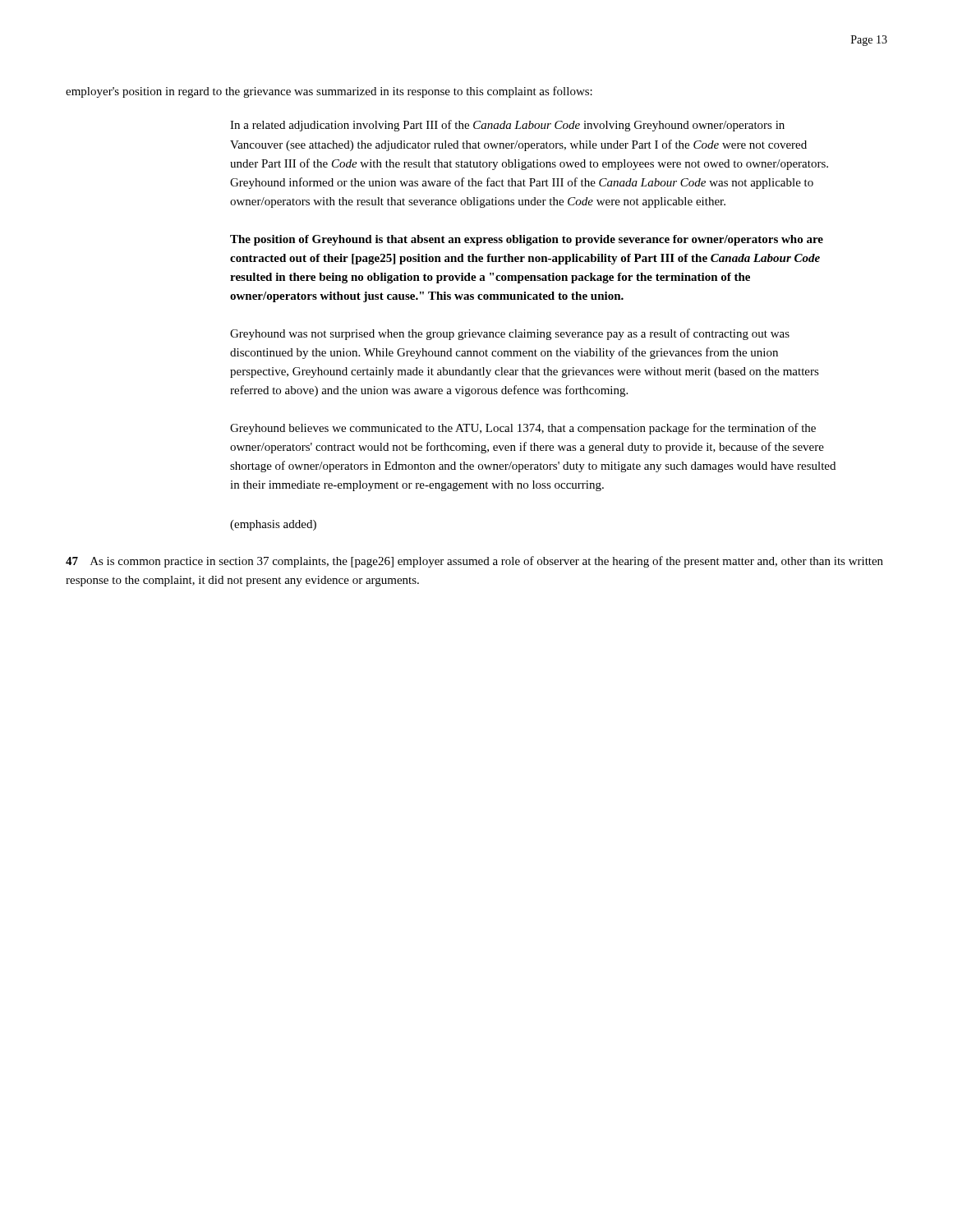Find the text block that reads "In a related adjudication"
Viewport: 953px width, 1232px height.
click(x=534, y=164)
